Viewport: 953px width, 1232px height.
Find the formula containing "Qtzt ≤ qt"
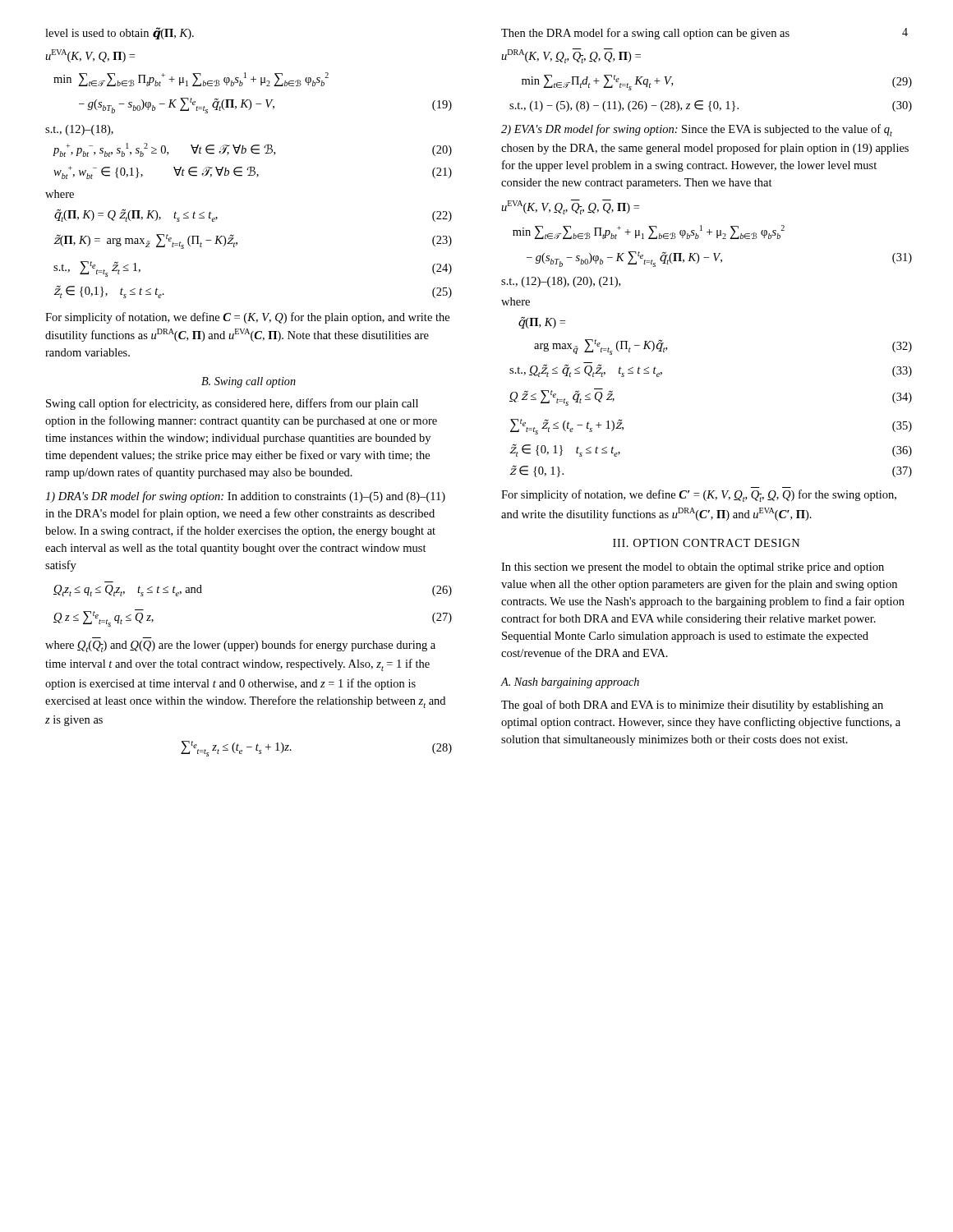point(88,590)
